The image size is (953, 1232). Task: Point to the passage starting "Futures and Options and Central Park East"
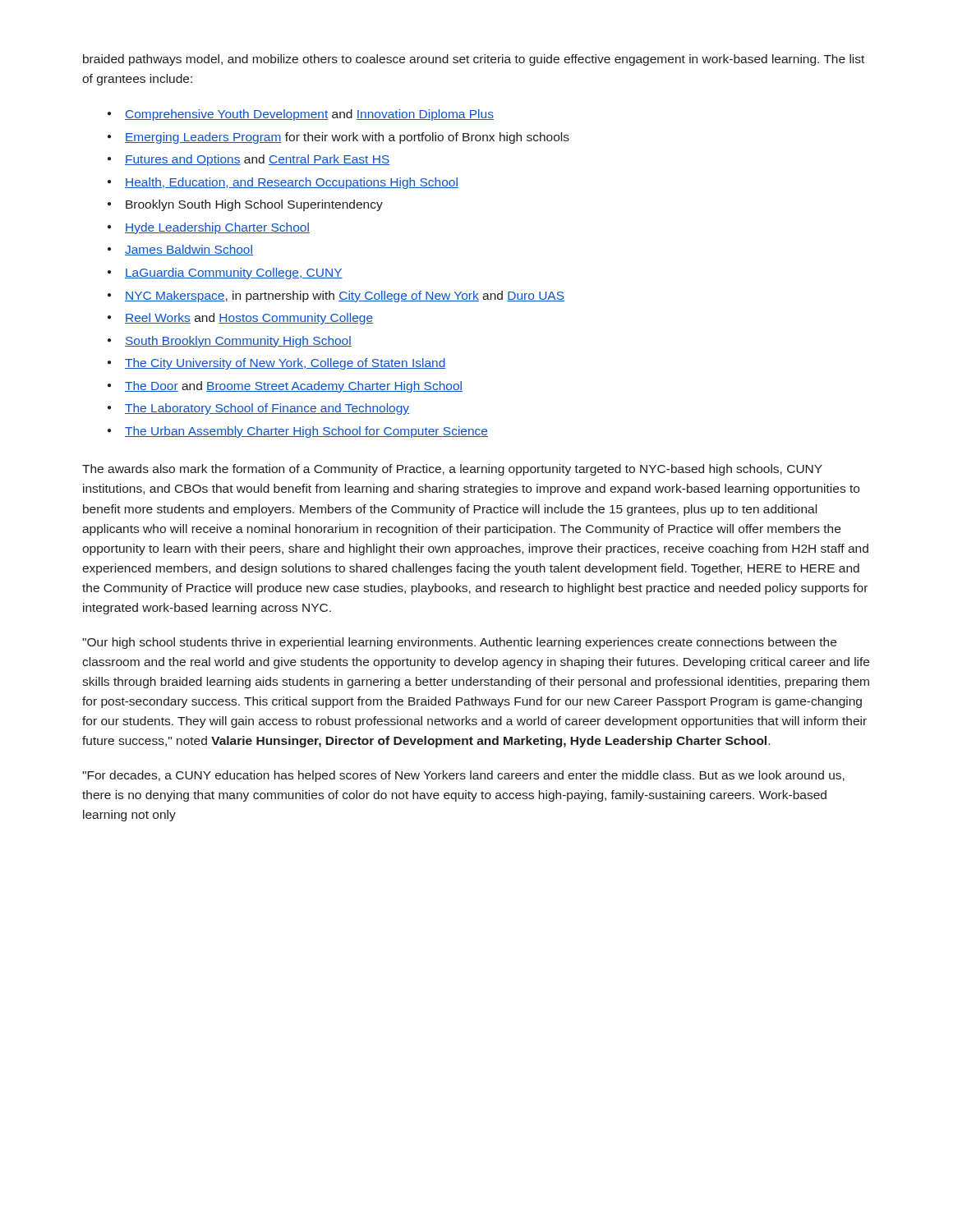click(257, 159)
